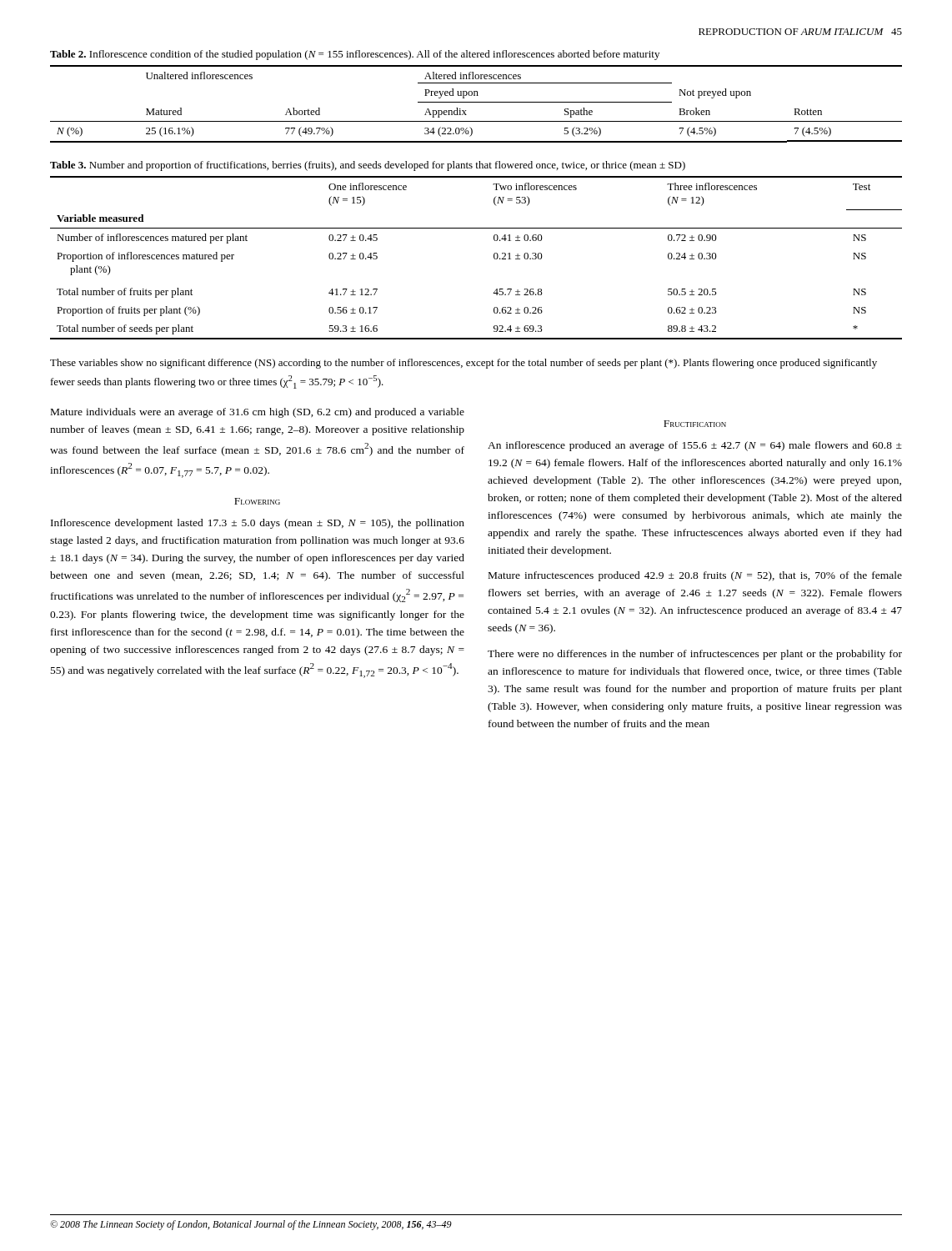Point to the block beginning "An inflorescence produced an average"
This screenshot has height=1251, width=952.
point(695,497)
